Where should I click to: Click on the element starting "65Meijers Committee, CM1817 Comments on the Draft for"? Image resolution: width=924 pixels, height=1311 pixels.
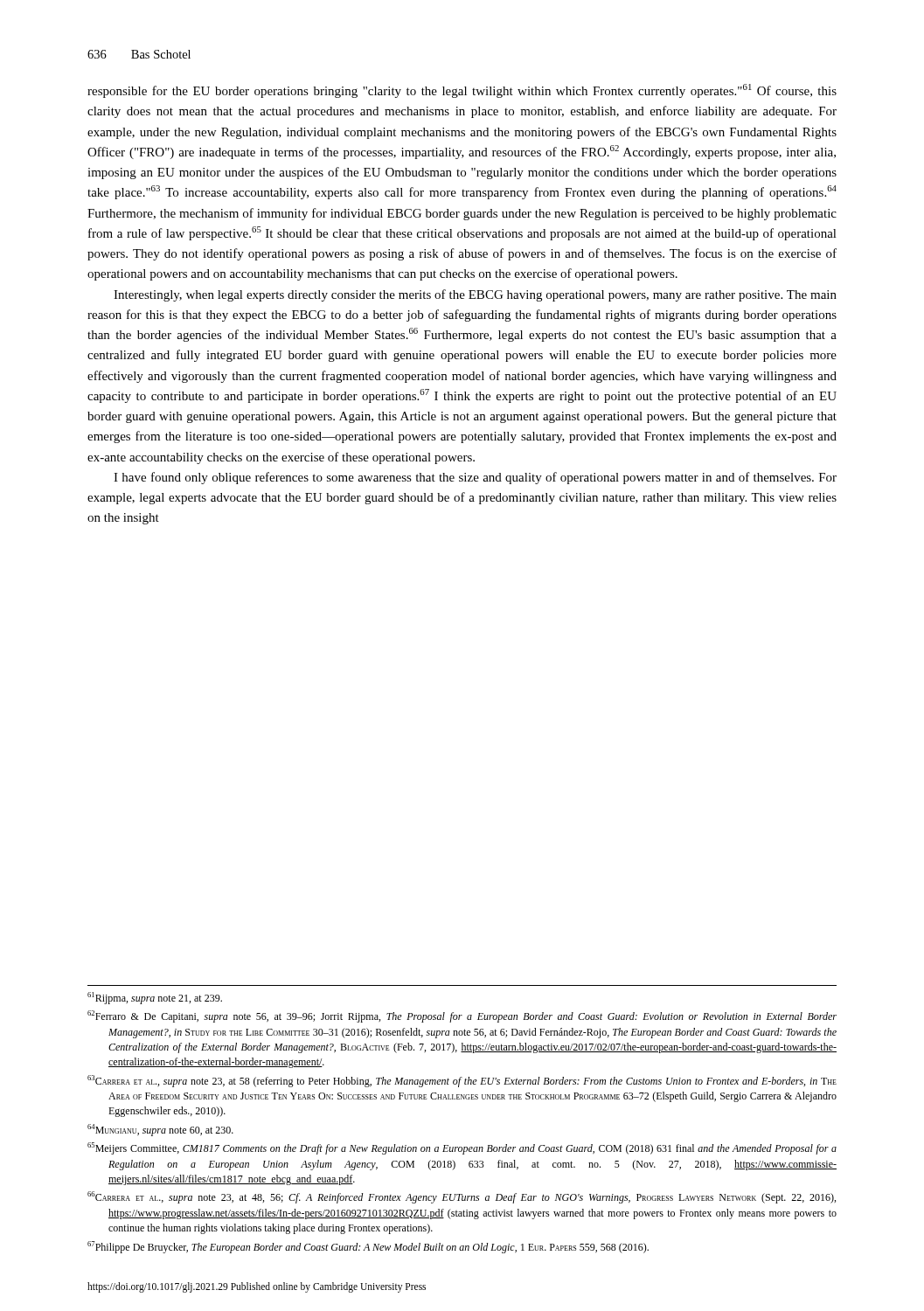tap(462, 1163)
